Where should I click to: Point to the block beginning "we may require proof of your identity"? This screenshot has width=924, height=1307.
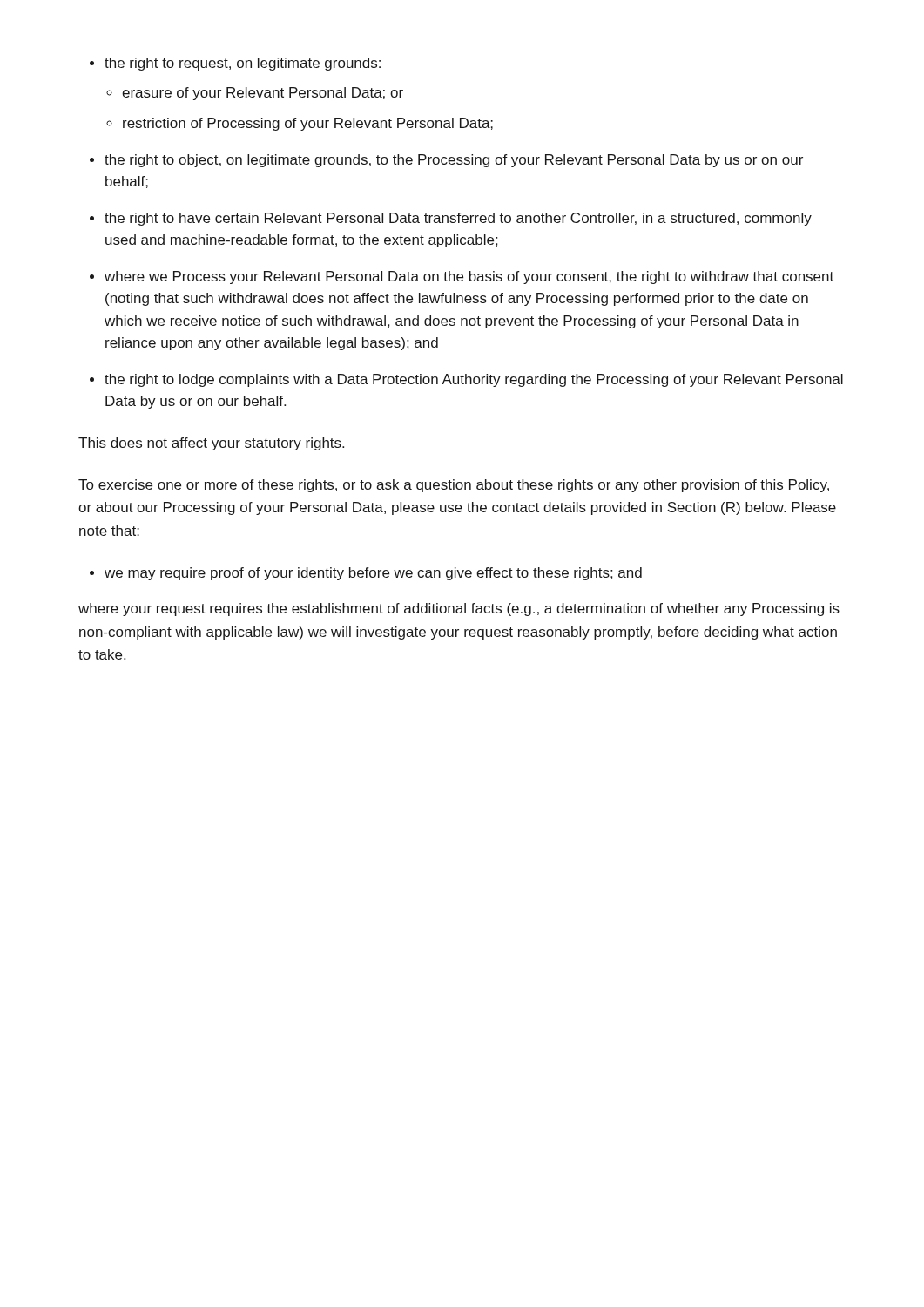pos(373,573)
